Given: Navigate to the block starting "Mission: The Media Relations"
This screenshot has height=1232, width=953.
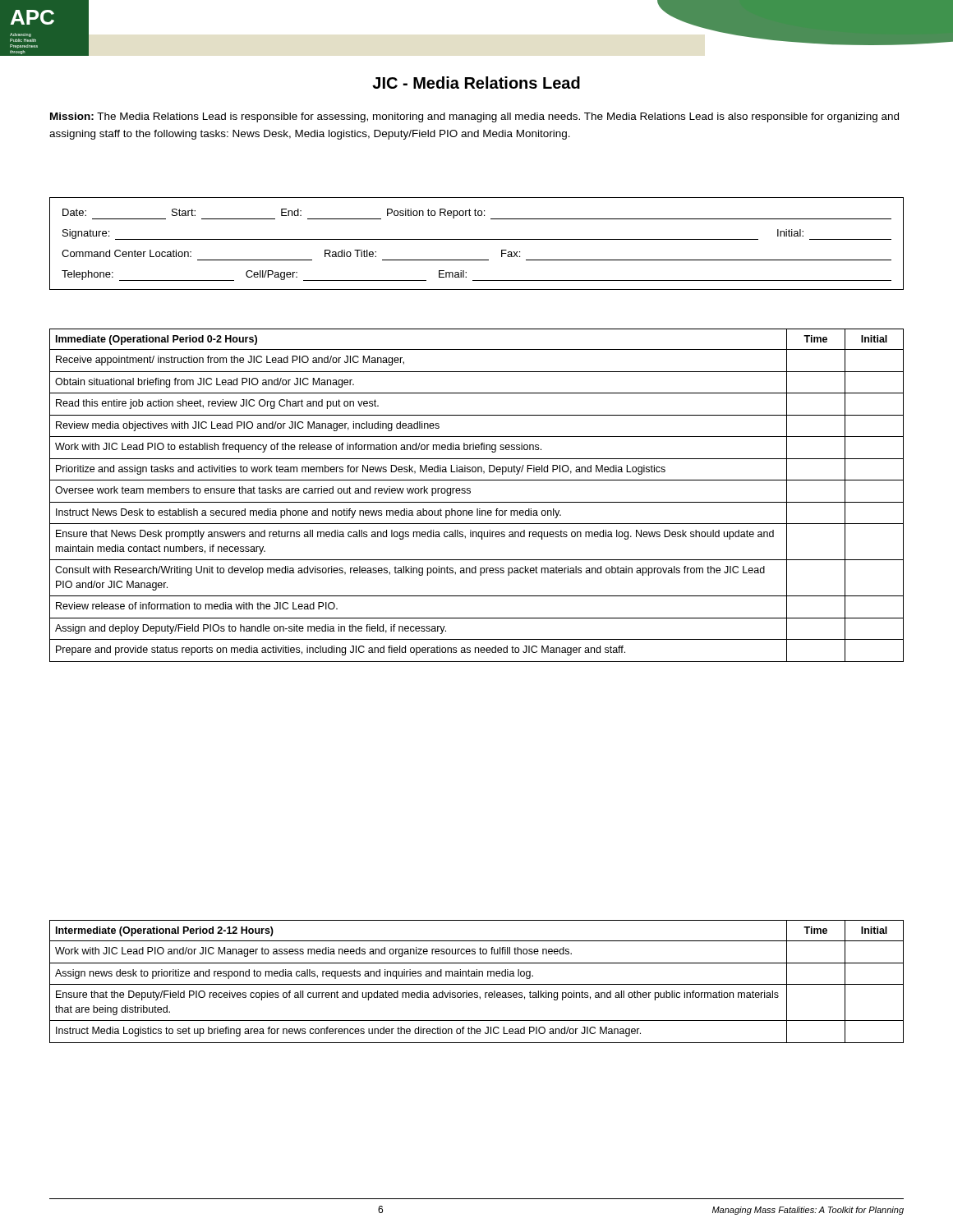Looking at the screenshot, I should [474, 125].
